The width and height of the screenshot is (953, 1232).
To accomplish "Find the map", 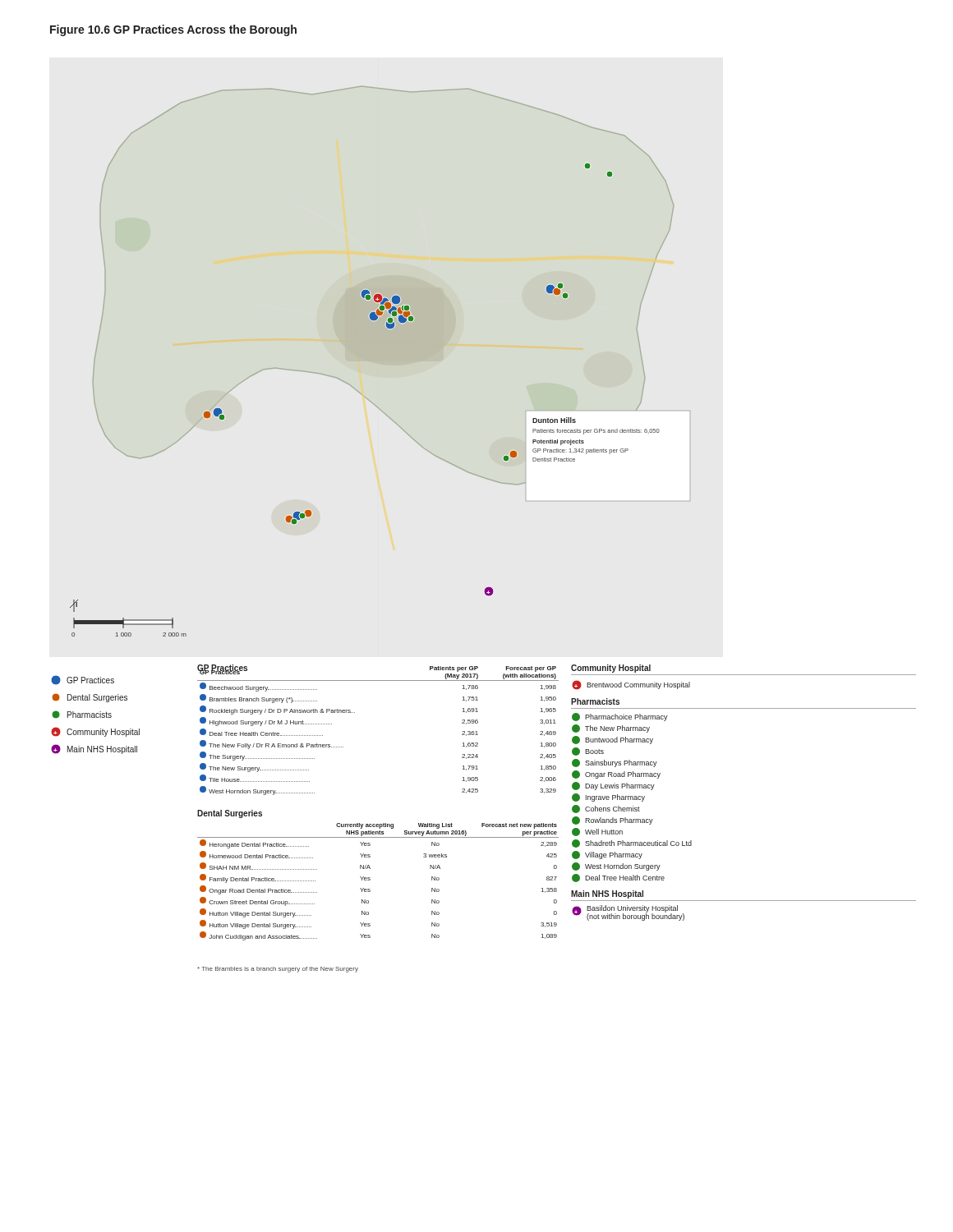I will (x=386, y=357).
